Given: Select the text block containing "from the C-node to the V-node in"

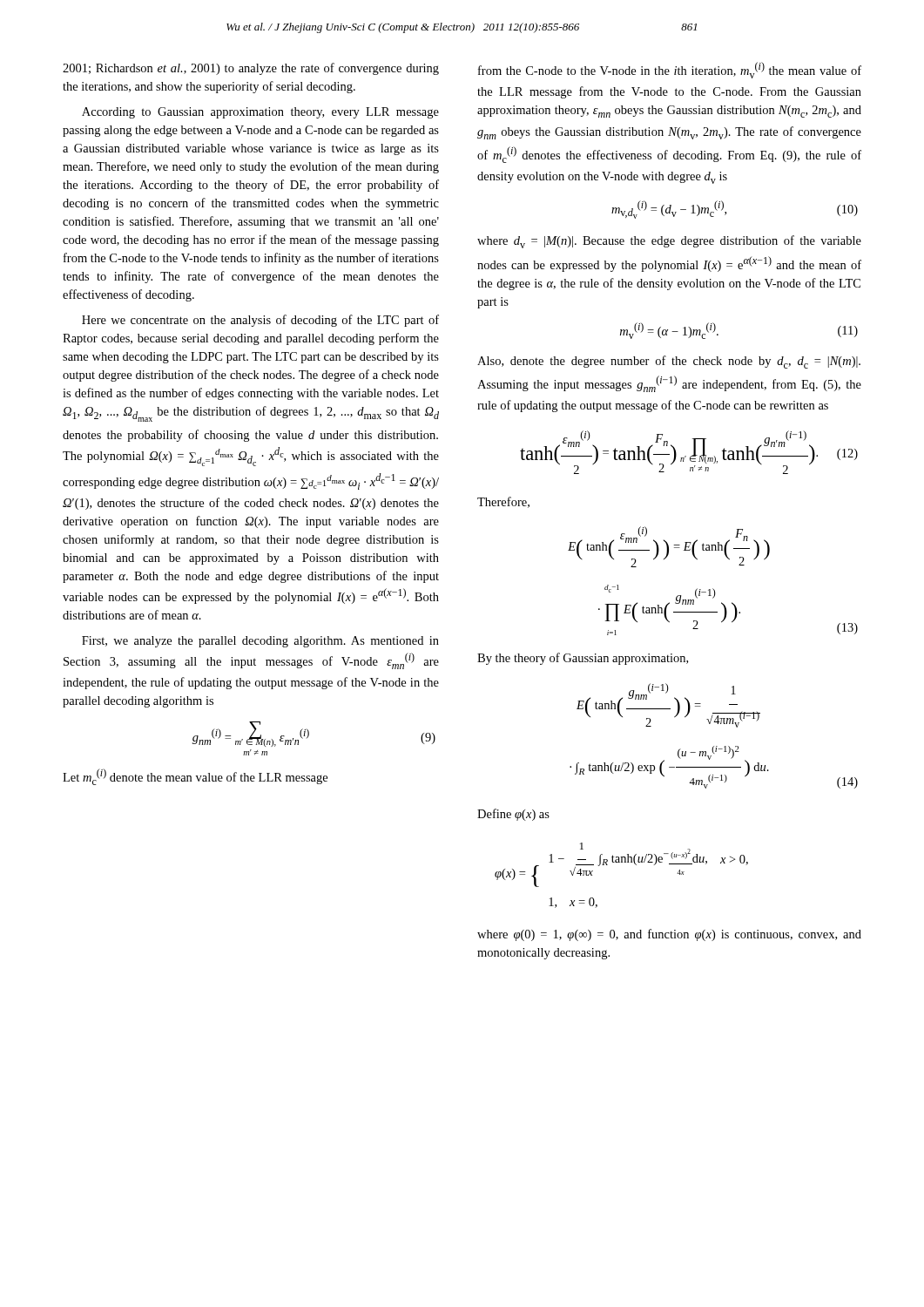Looking at the screenshot, I should tap(669, 124).
